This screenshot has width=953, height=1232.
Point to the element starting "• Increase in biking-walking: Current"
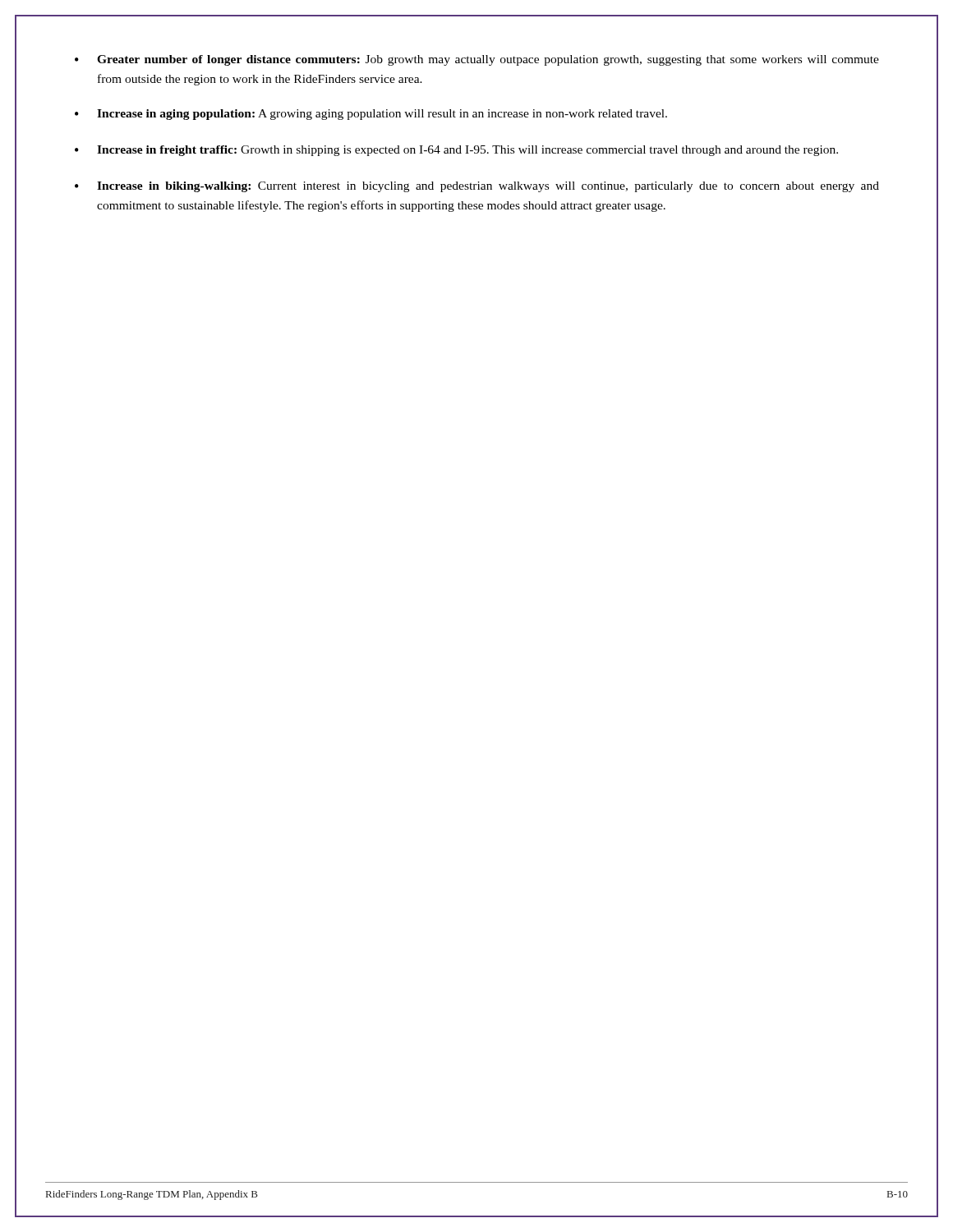point(476,196)
